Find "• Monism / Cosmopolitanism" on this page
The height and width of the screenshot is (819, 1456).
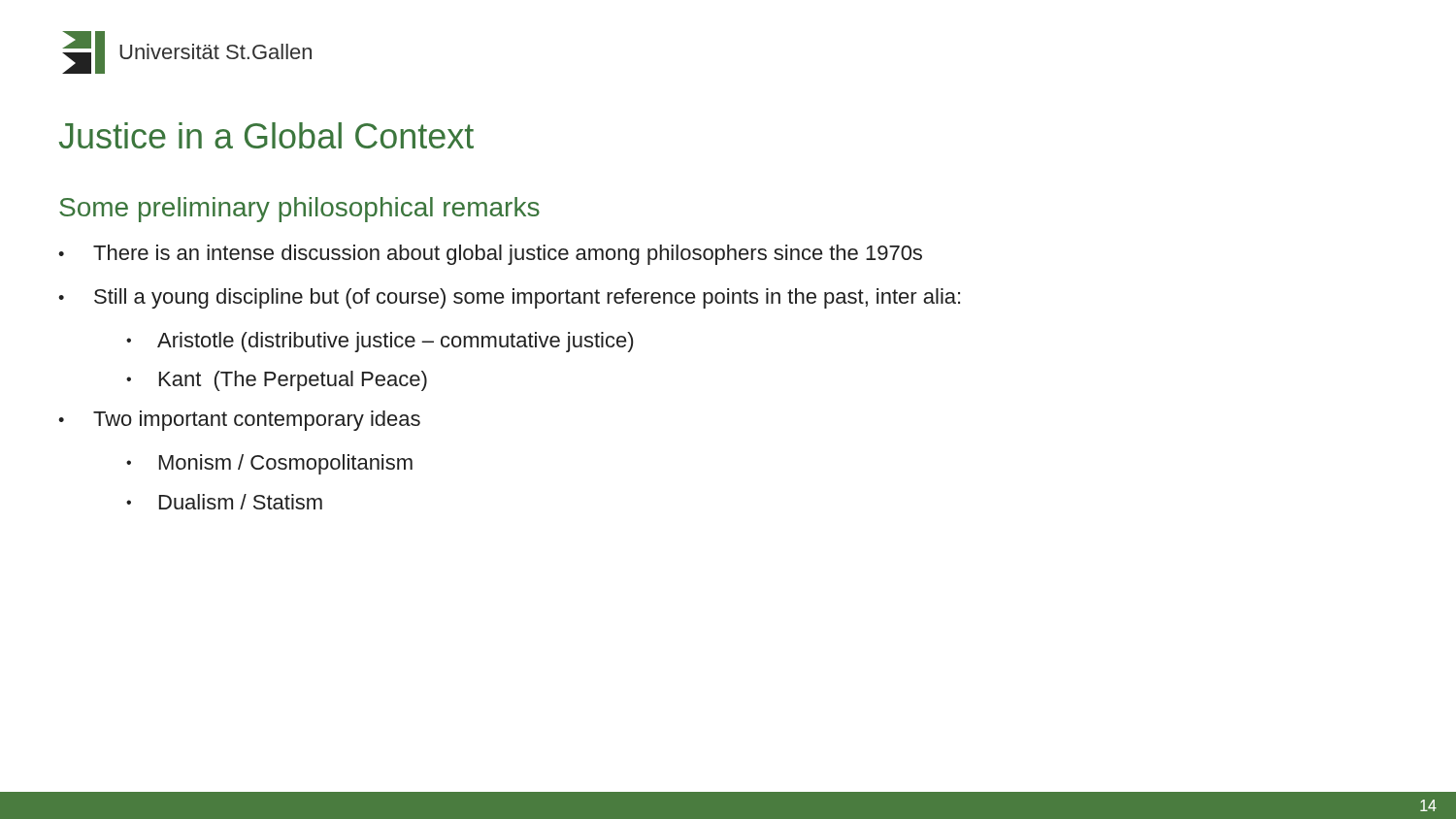[x=270, y=463]
